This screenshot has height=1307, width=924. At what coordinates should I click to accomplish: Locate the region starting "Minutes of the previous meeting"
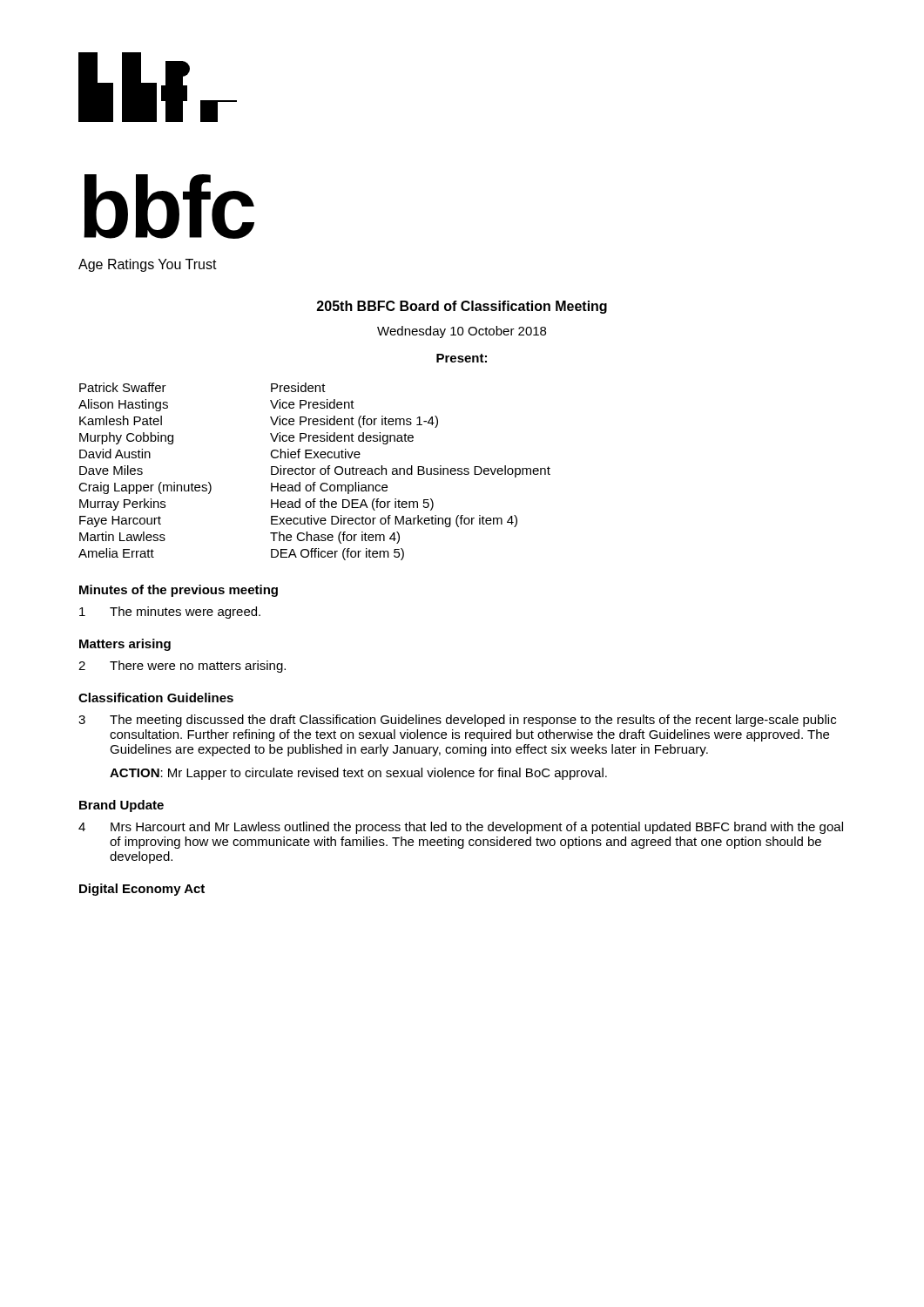[179, 589]
